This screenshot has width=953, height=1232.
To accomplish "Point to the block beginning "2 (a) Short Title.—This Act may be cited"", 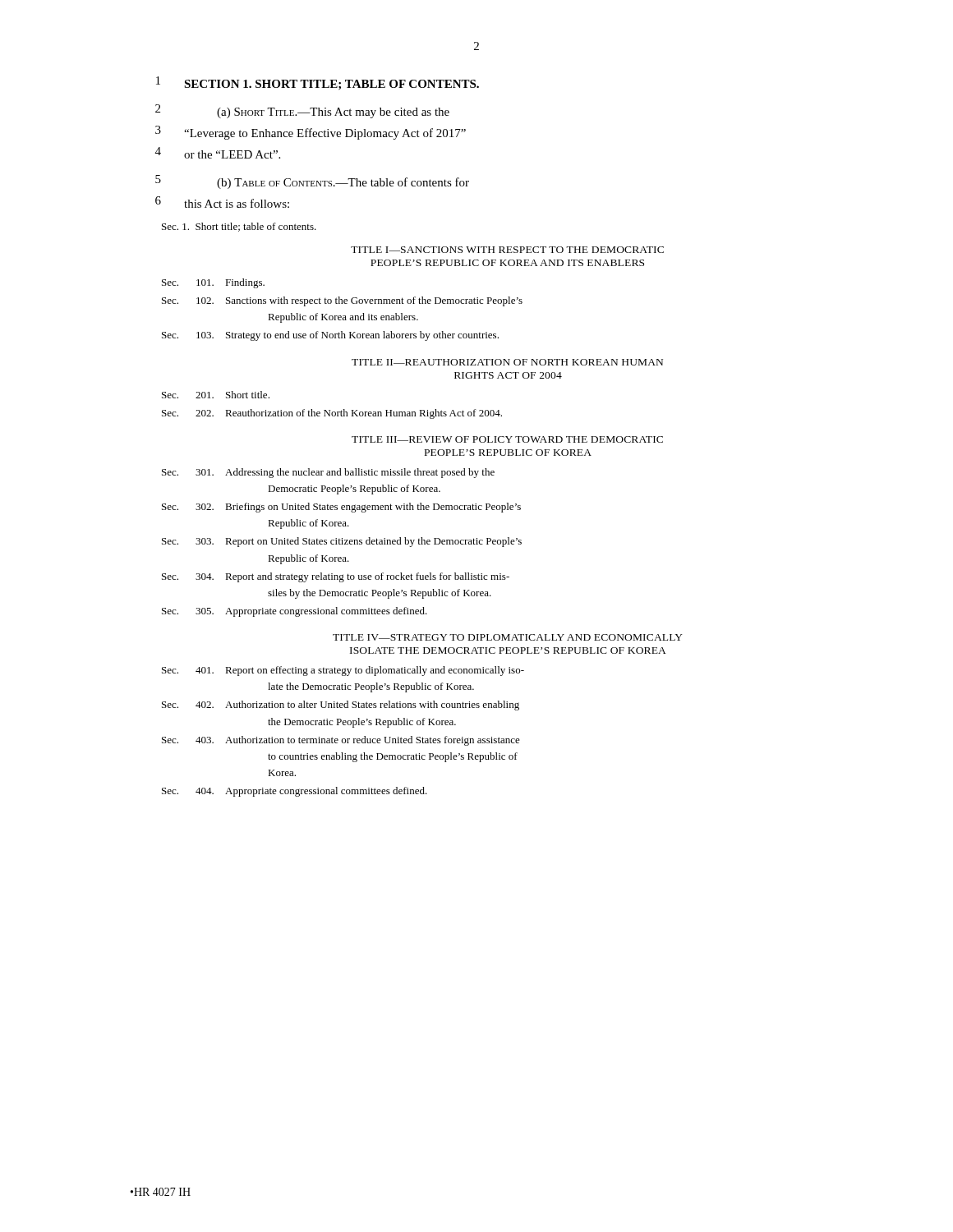I will click(302, 111).
